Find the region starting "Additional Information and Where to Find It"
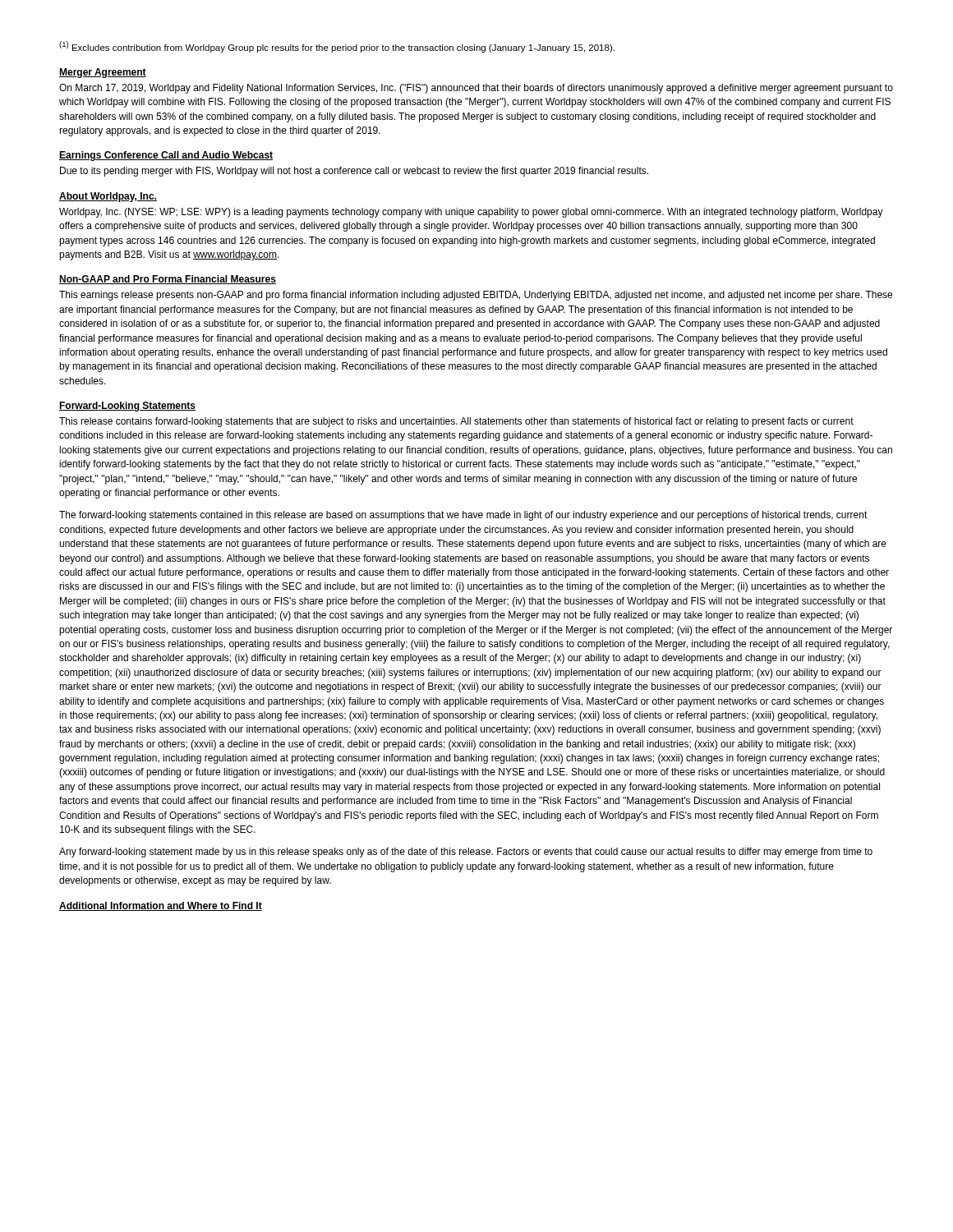Viewport: 953px width, 1232px height. (160, 906)
